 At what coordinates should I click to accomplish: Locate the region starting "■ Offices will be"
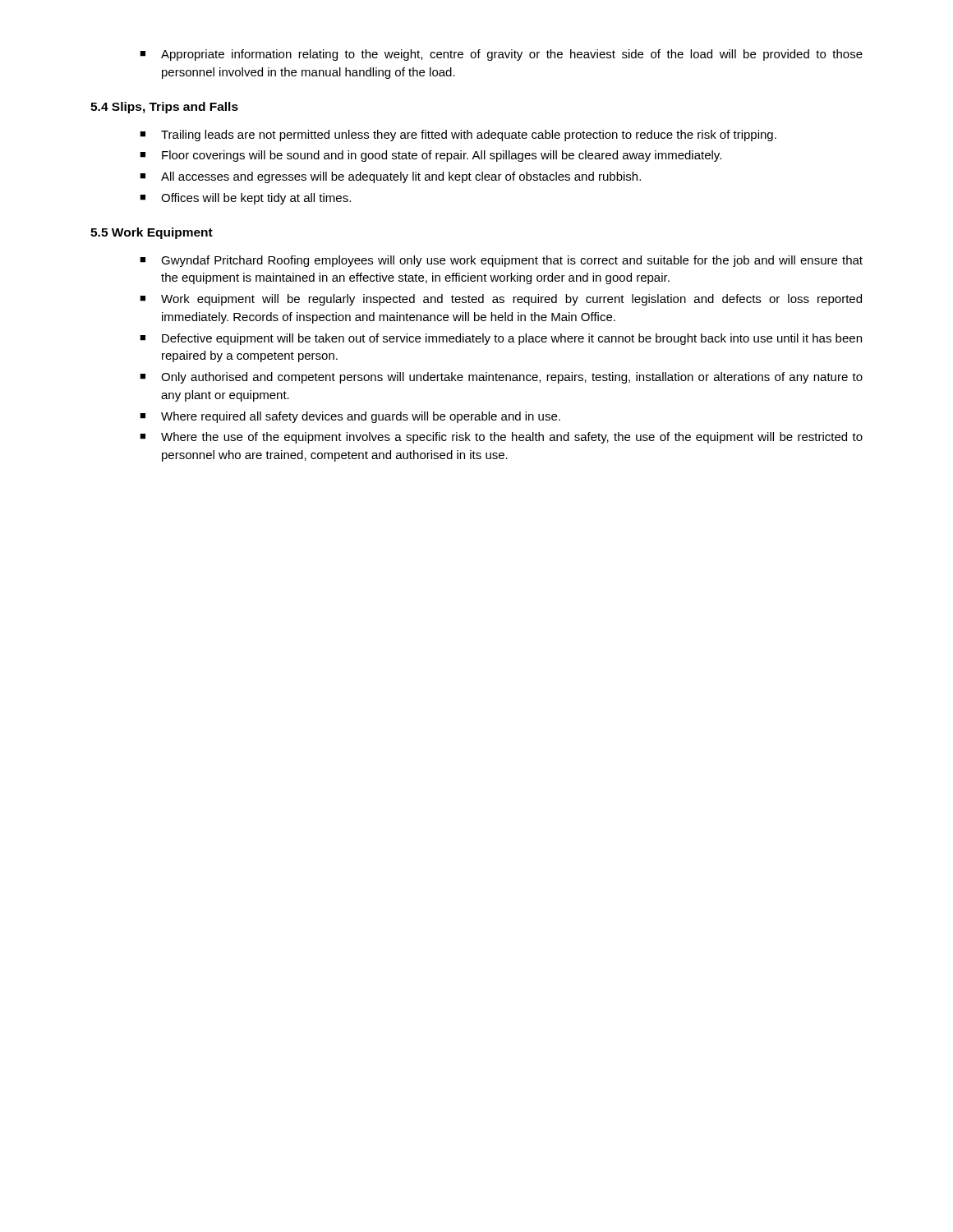pyautogui.click(x=245, y=199)
